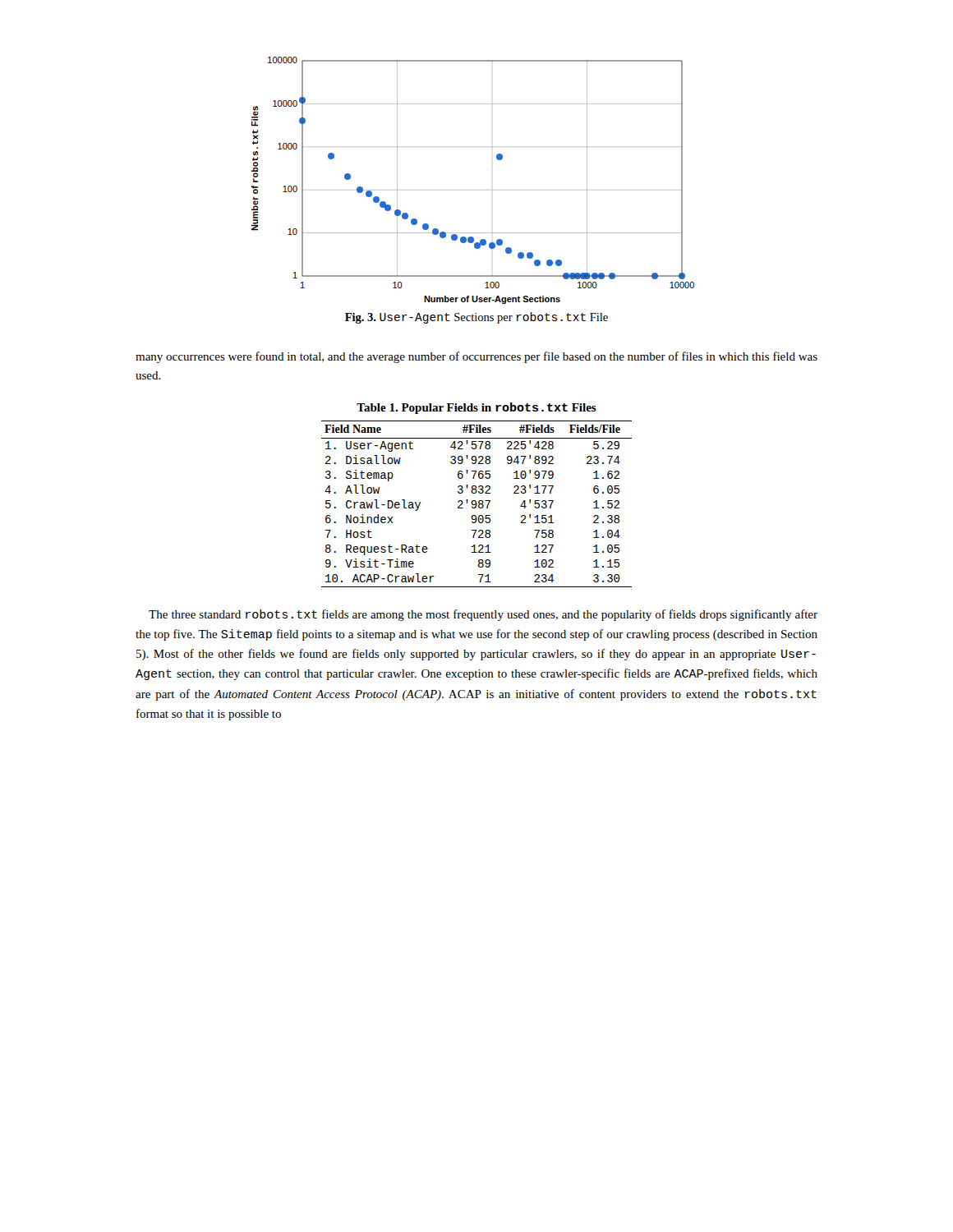Find the continuous plot

coord(476,177)
